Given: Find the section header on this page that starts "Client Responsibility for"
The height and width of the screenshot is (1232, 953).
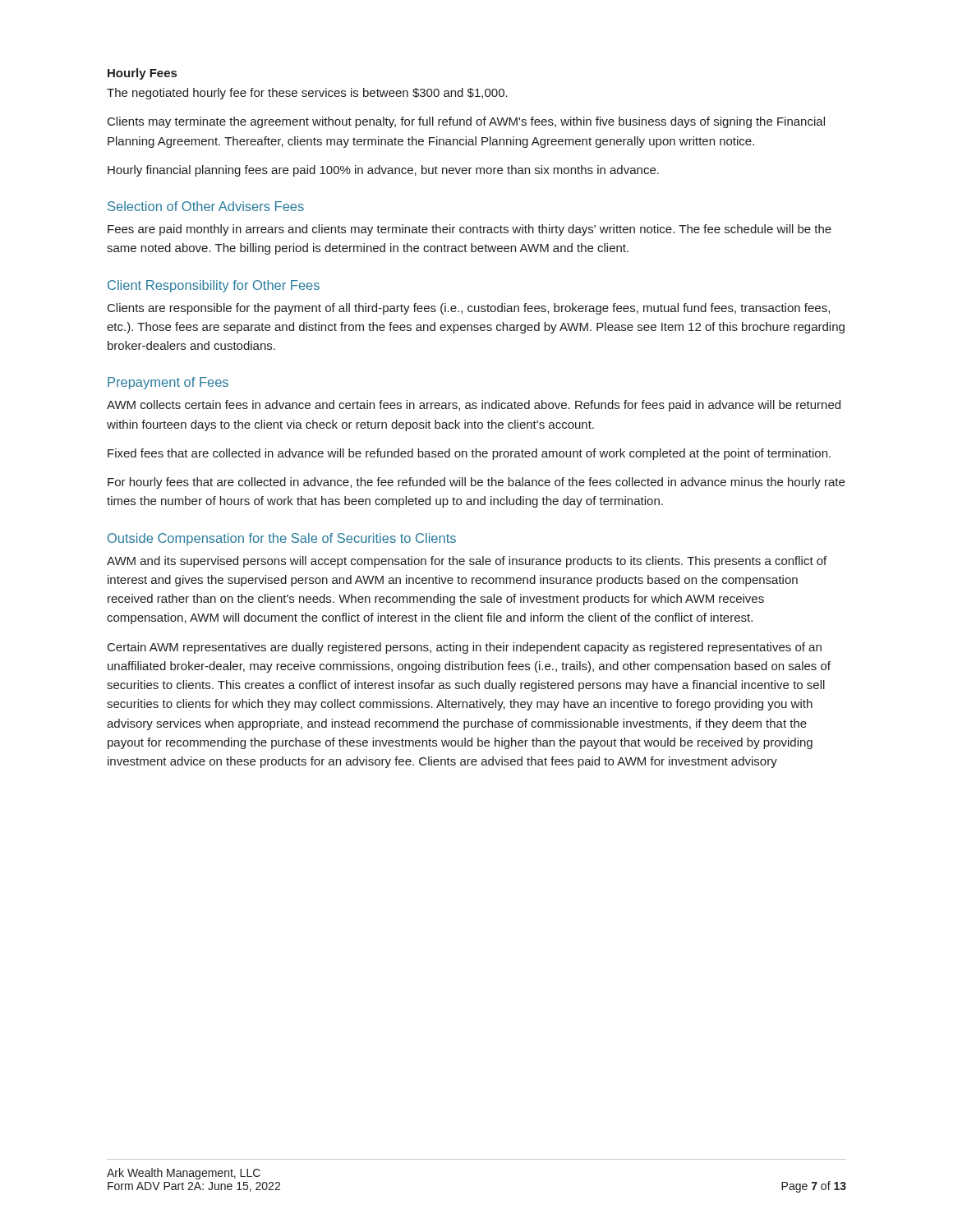Looking at the screenshot, I should [x=213, y=285].
